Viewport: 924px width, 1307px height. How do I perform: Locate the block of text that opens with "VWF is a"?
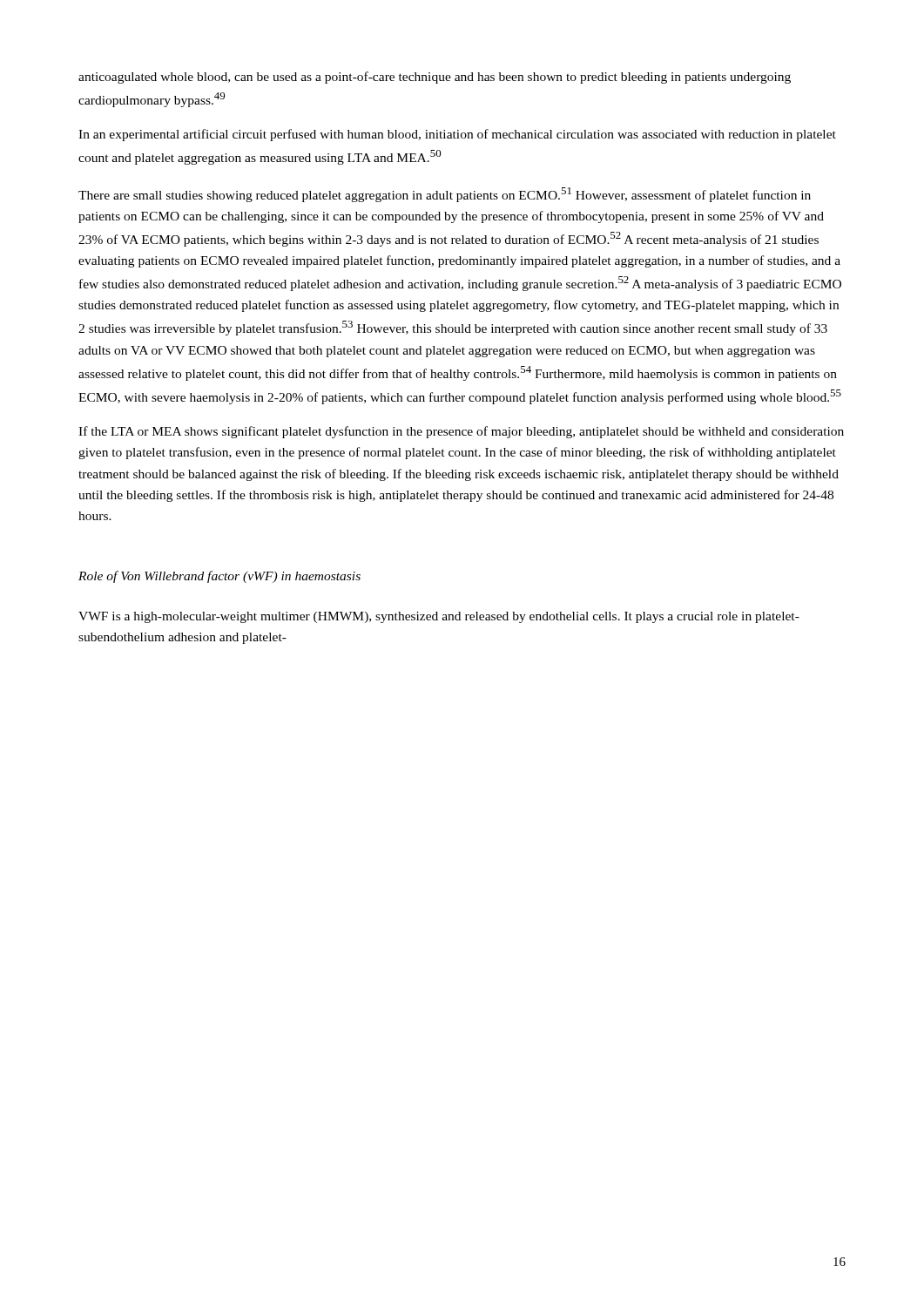(x=462, y=626)
